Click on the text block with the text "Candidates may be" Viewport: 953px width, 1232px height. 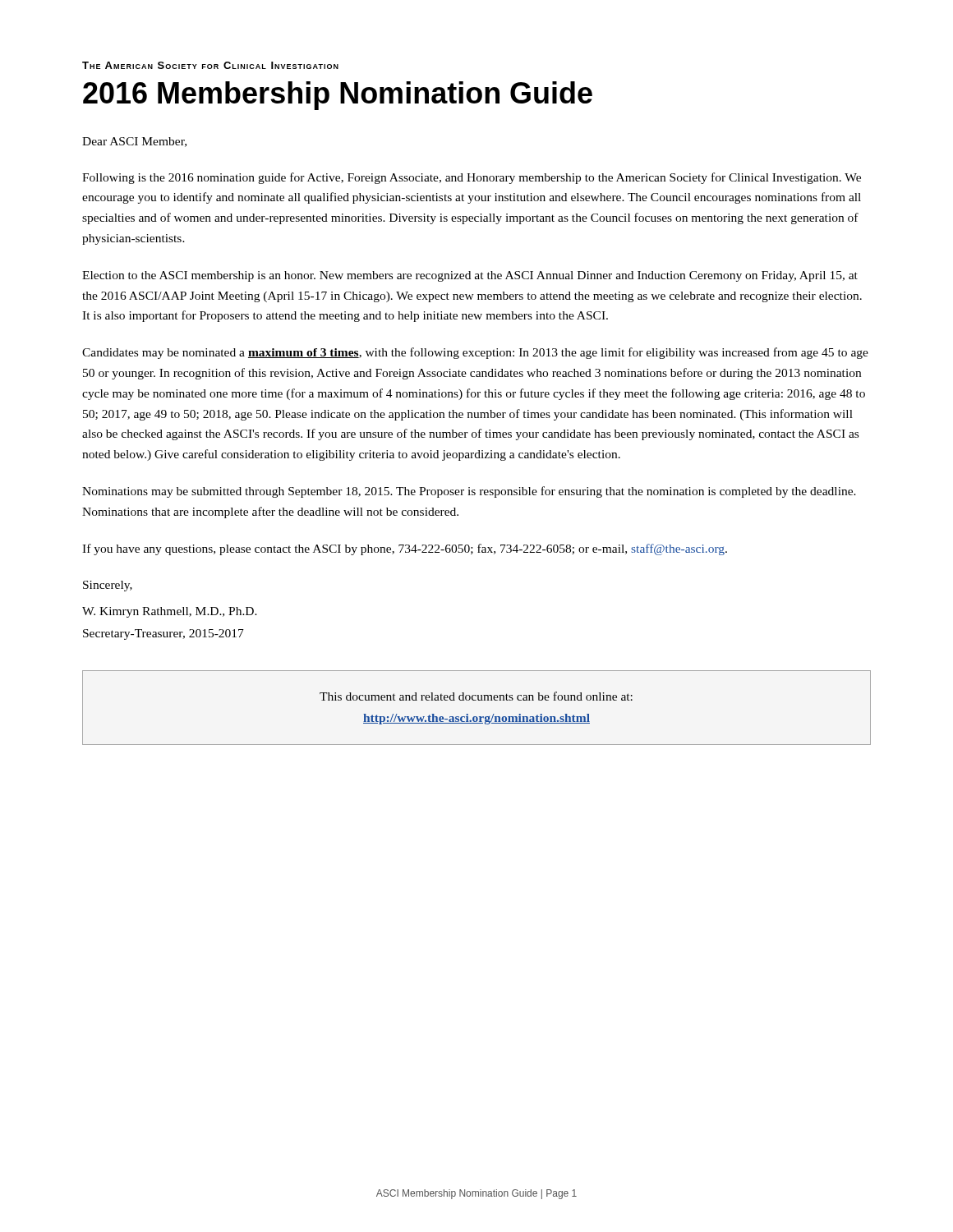[x=475, y=403]
